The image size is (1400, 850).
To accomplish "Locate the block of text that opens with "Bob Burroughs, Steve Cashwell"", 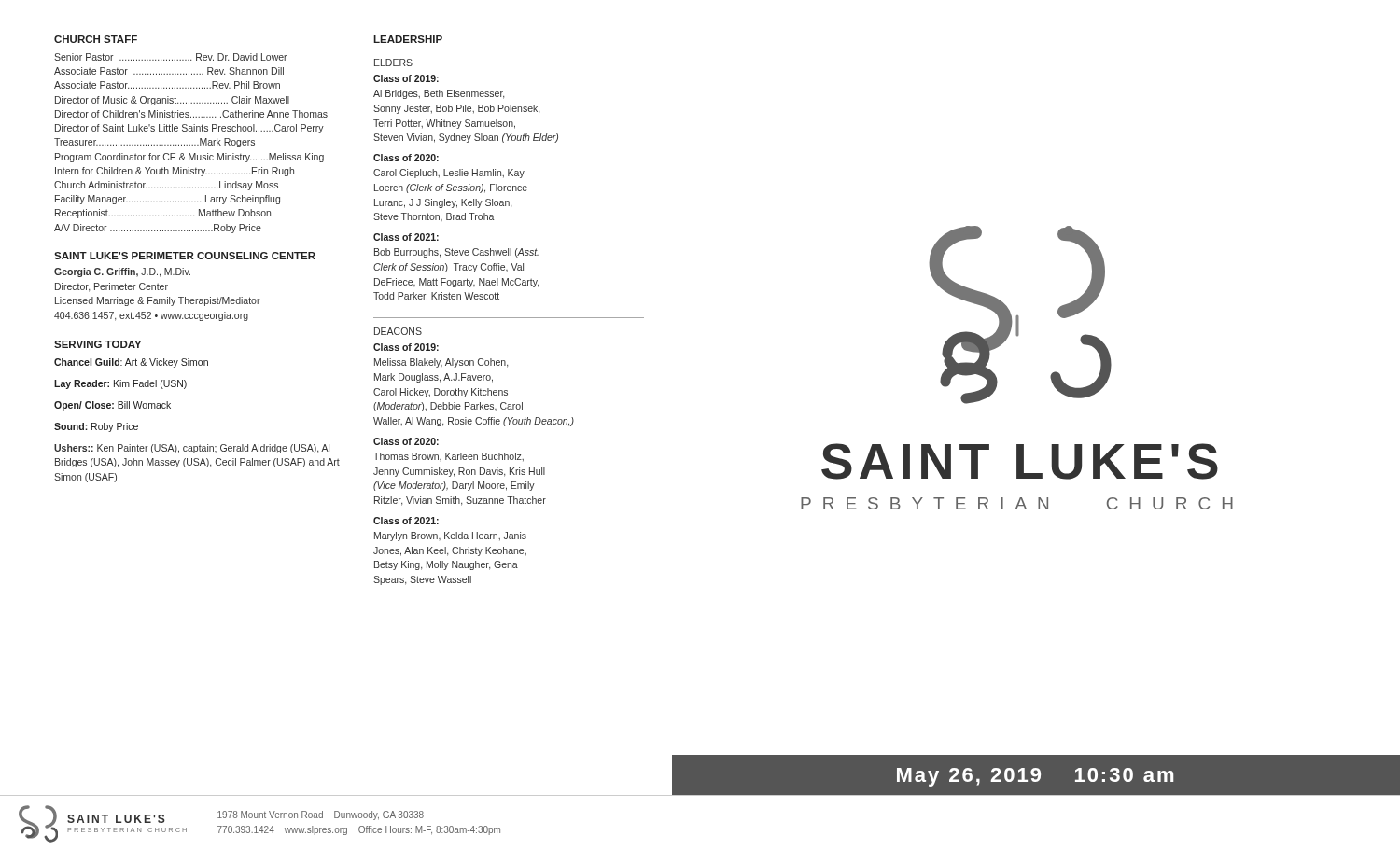I will tap(456, 274).
